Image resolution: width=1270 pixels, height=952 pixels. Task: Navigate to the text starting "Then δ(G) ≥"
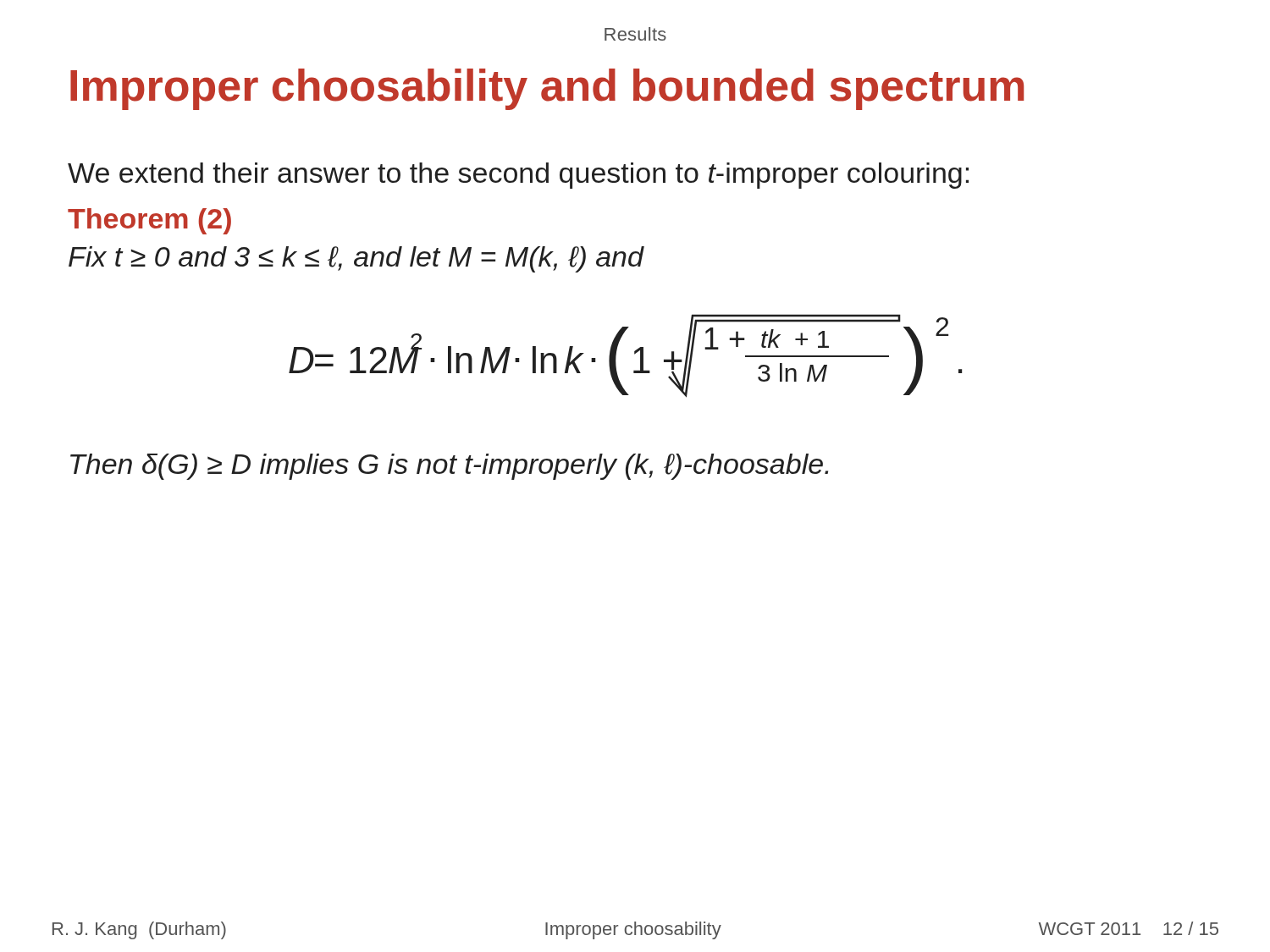[450, 464]
